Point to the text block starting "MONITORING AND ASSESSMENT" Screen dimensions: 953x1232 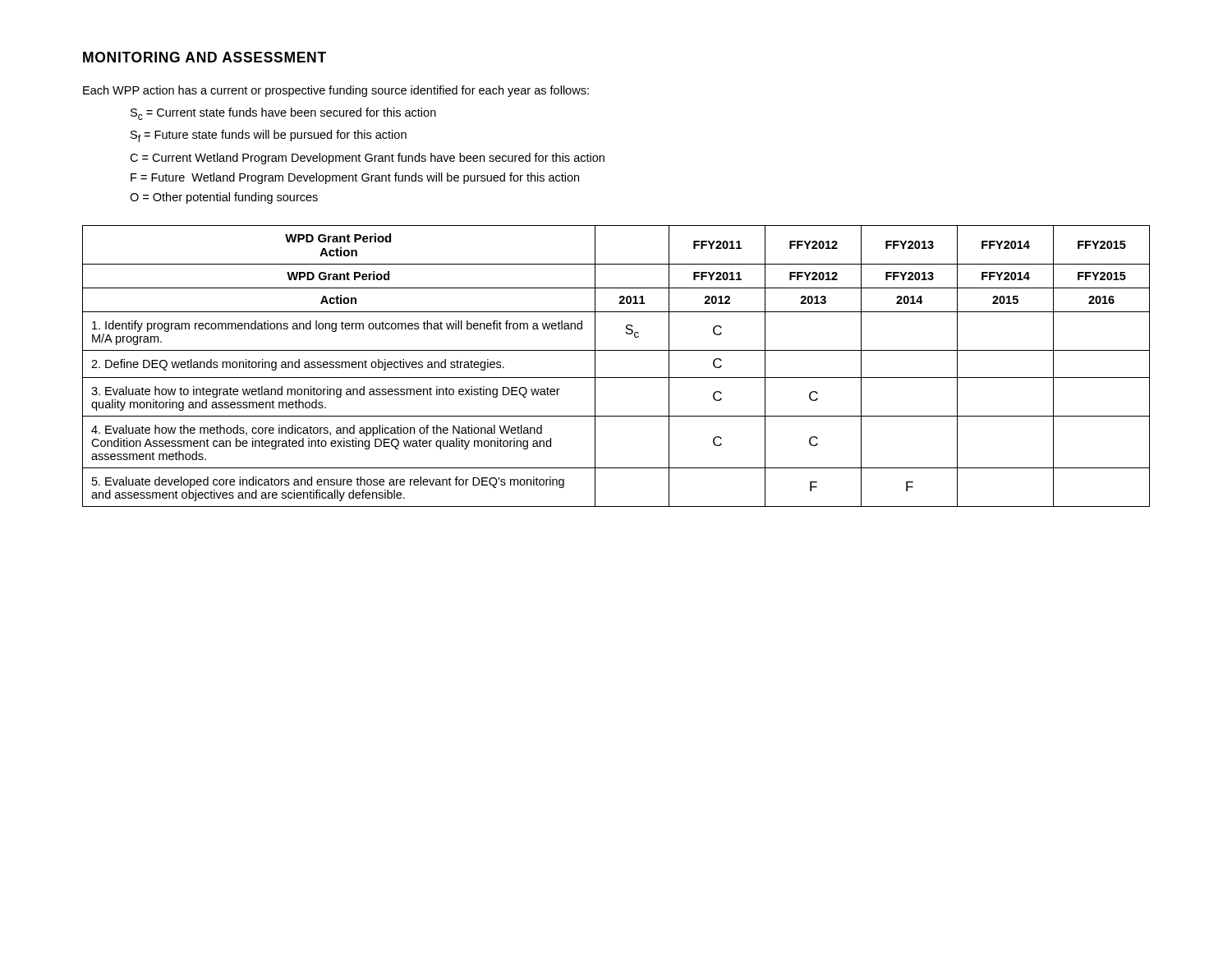click(204, 58)
